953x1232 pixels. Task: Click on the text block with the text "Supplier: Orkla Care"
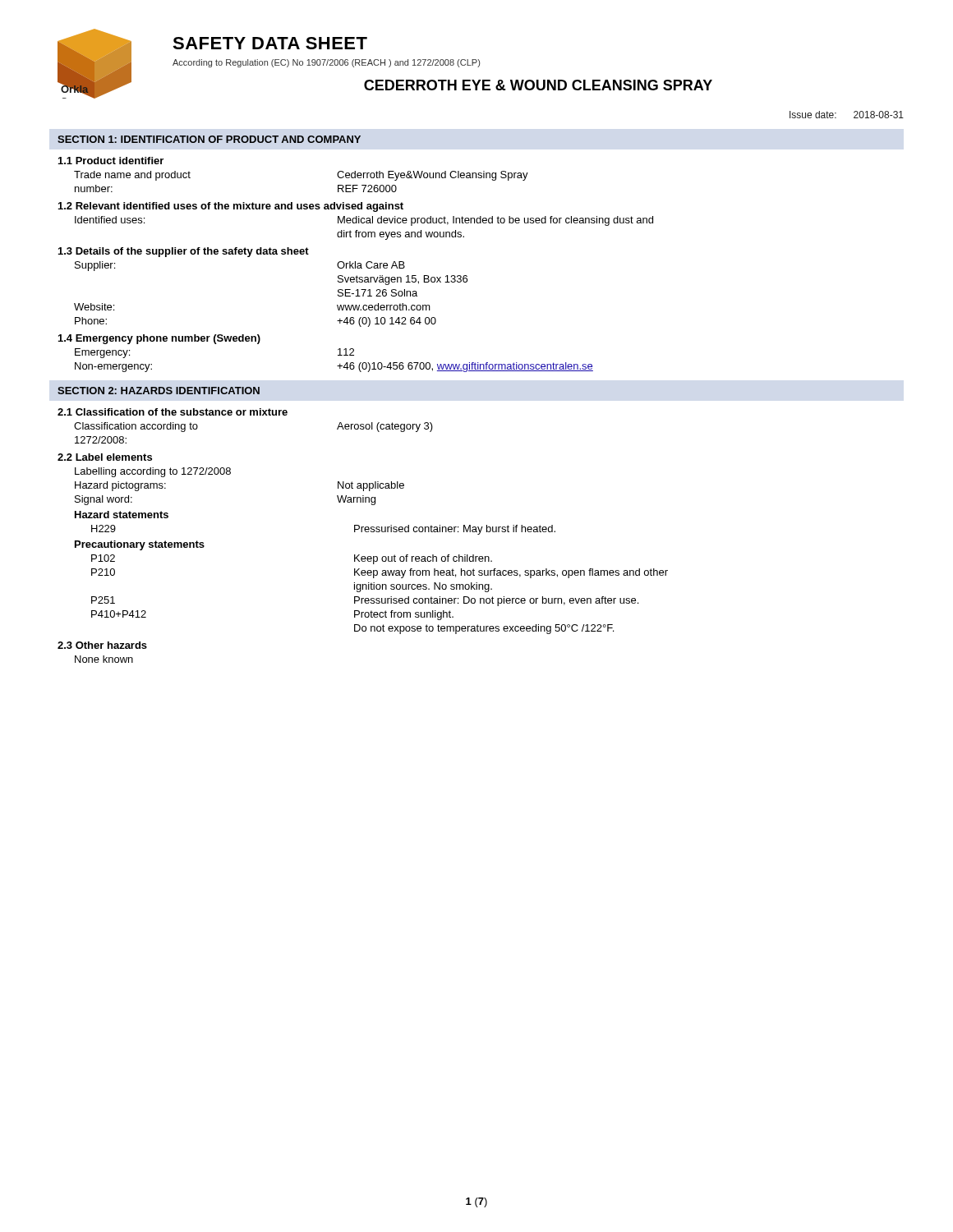click(x=95, y=266)
